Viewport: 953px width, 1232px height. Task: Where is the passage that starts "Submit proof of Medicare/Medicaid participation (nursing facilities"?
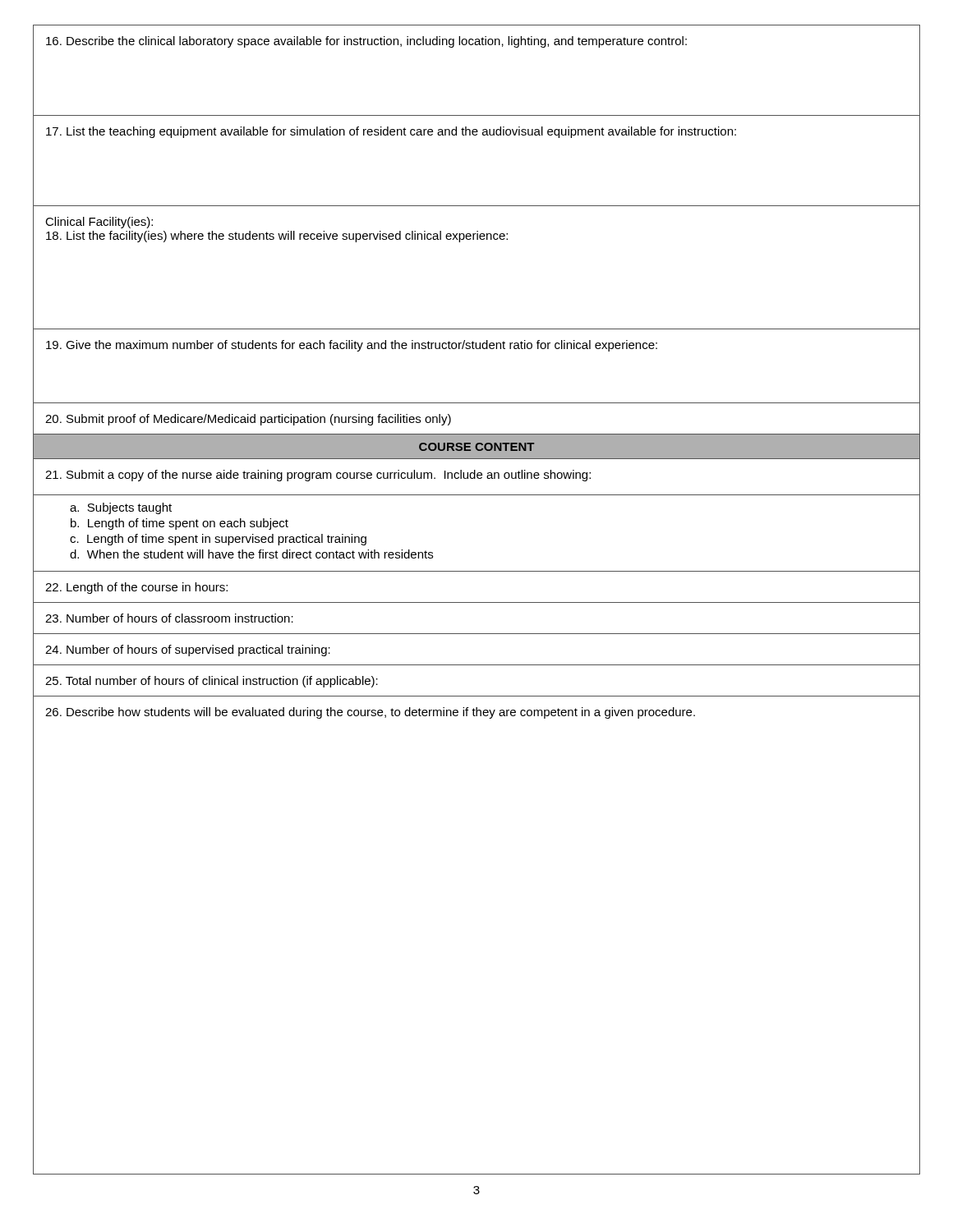pos(248,418)
